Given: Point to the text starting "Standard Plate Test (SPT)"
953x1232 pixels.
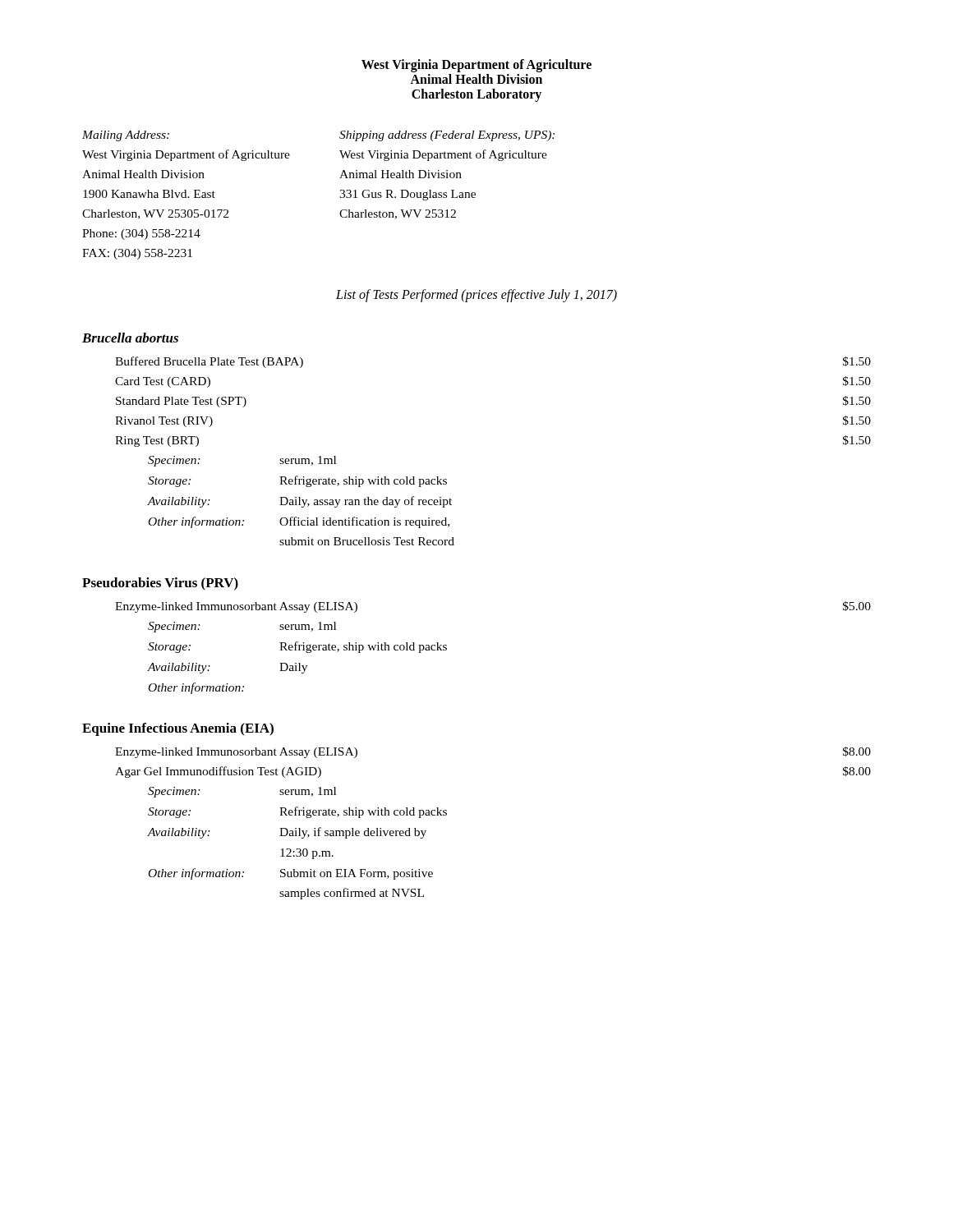Looking at the screenshot, I should (x=181, y=401).
